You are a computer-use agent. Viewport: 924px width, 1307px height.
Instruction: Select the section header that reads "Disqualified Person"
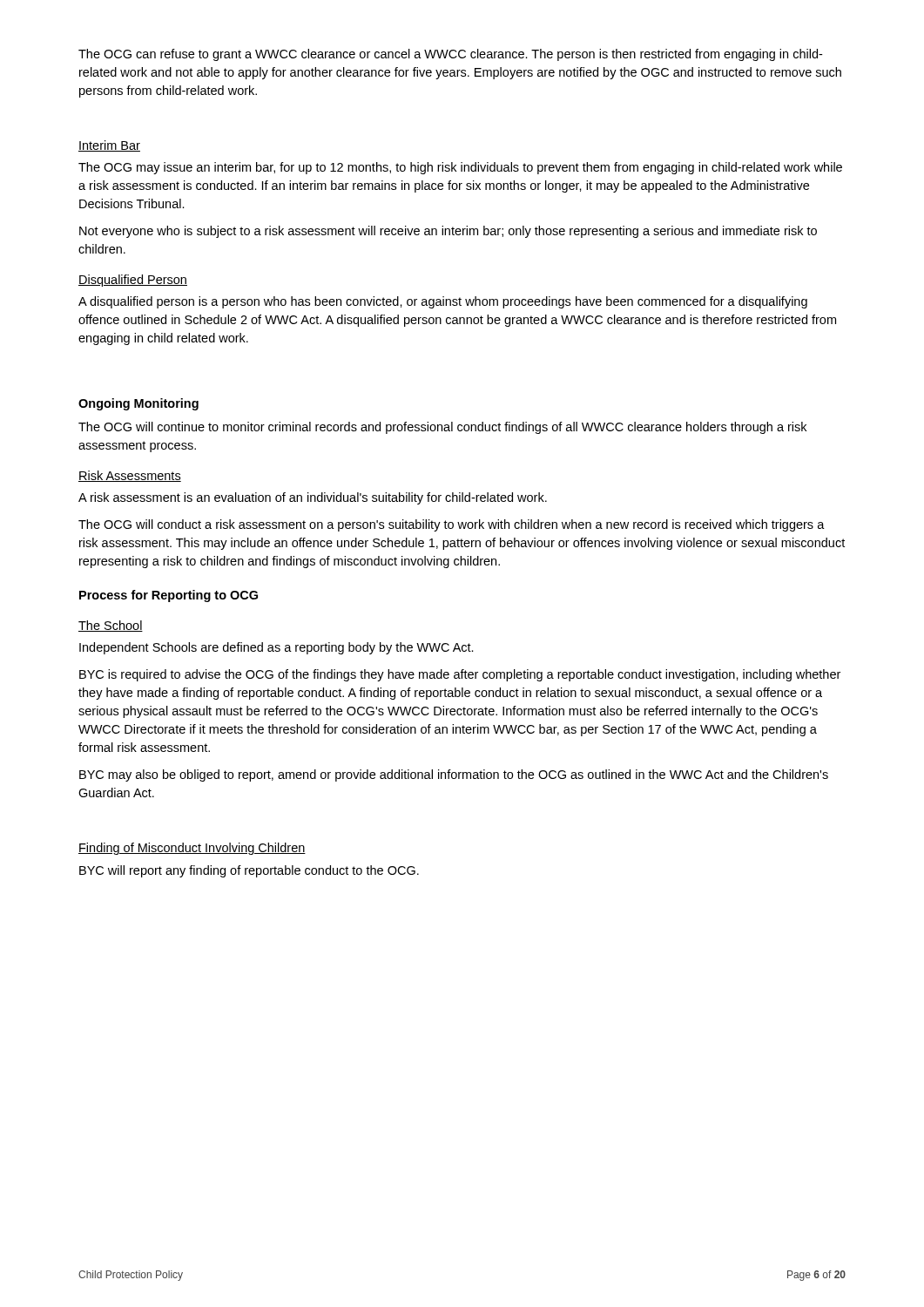tap(133, 280)
